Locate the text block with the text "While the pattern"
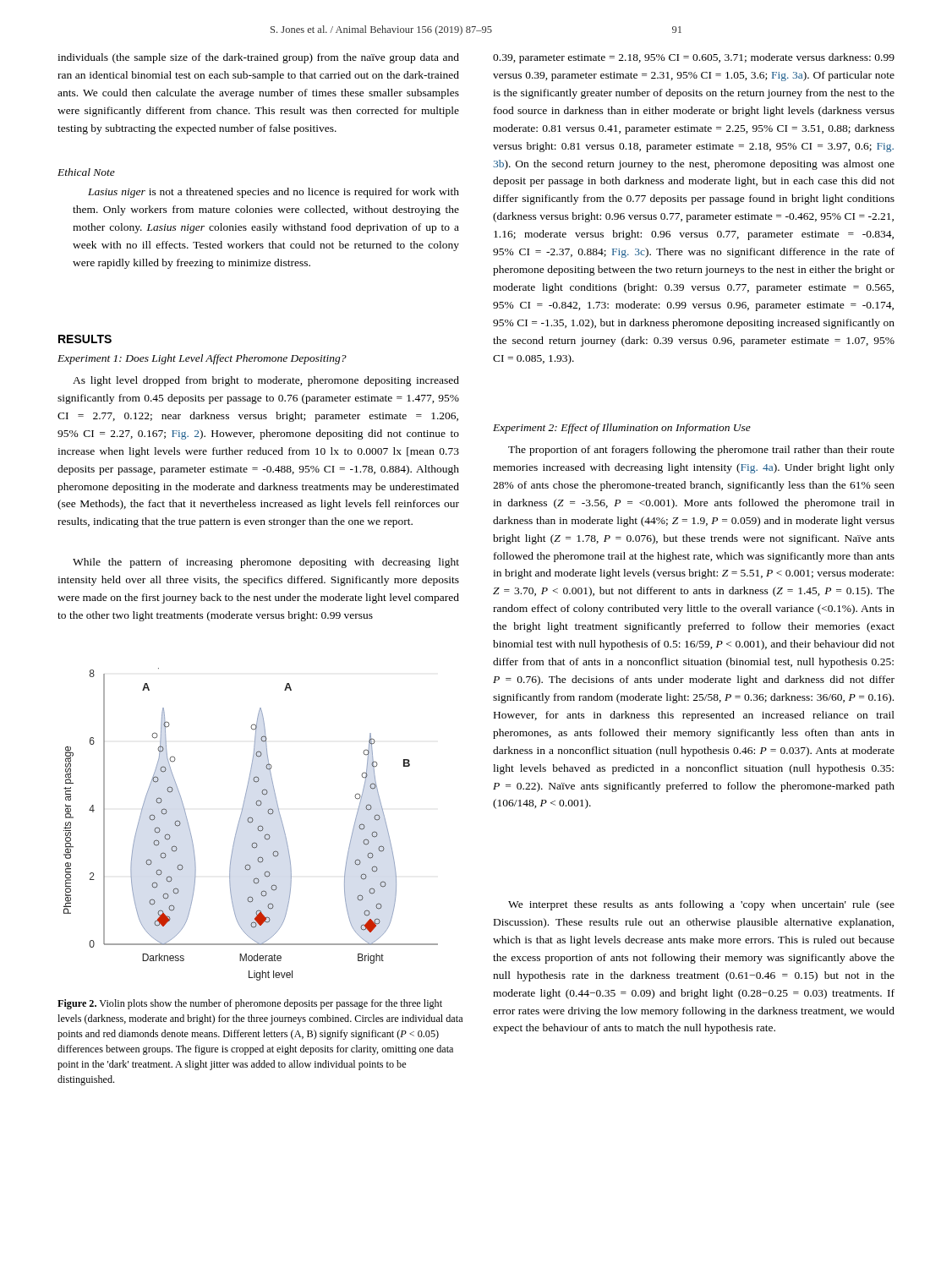 258,589
